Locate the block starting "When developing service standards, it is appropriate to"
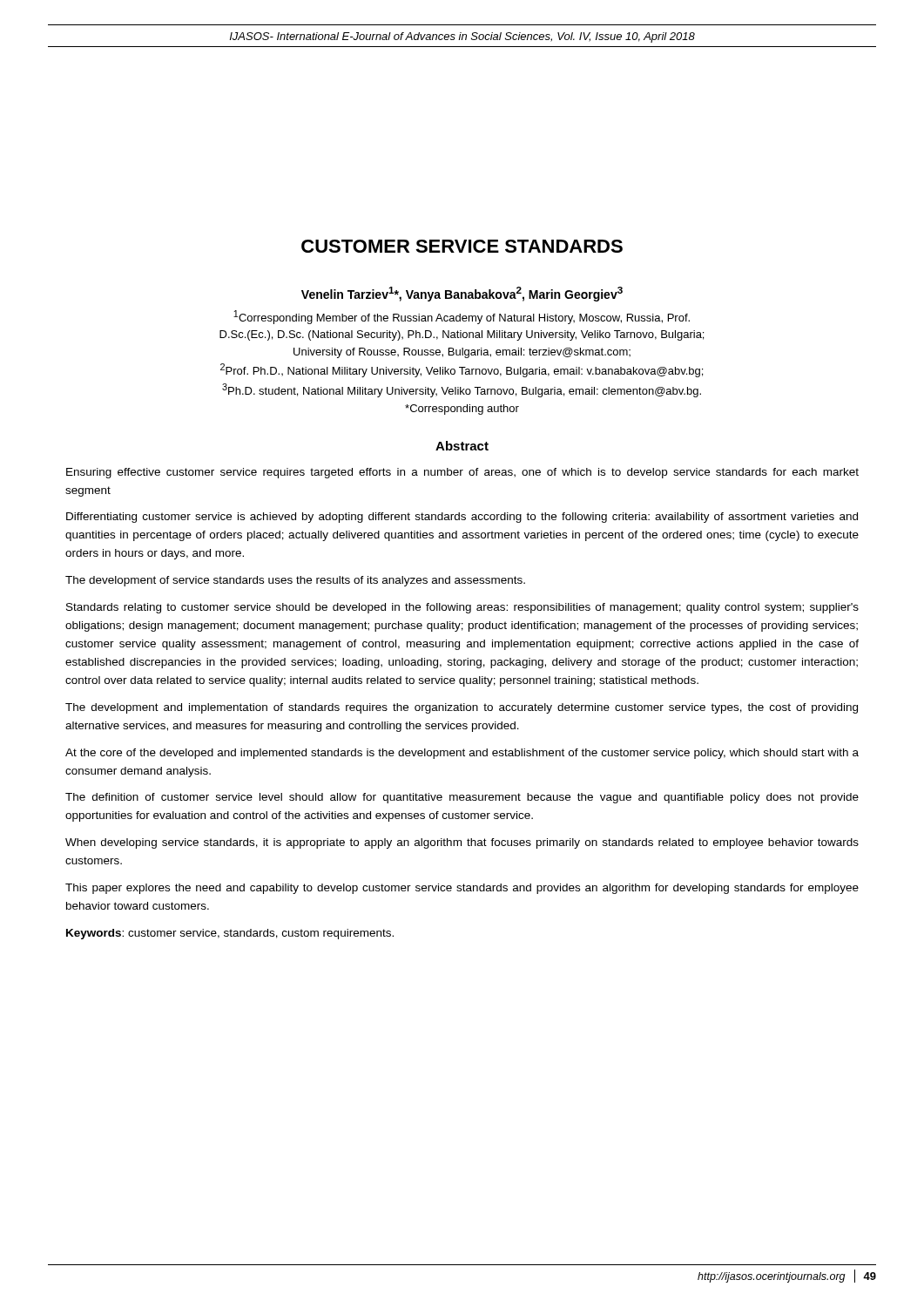This screenshot has width=924, height=1307. click(x=462, y=852)
